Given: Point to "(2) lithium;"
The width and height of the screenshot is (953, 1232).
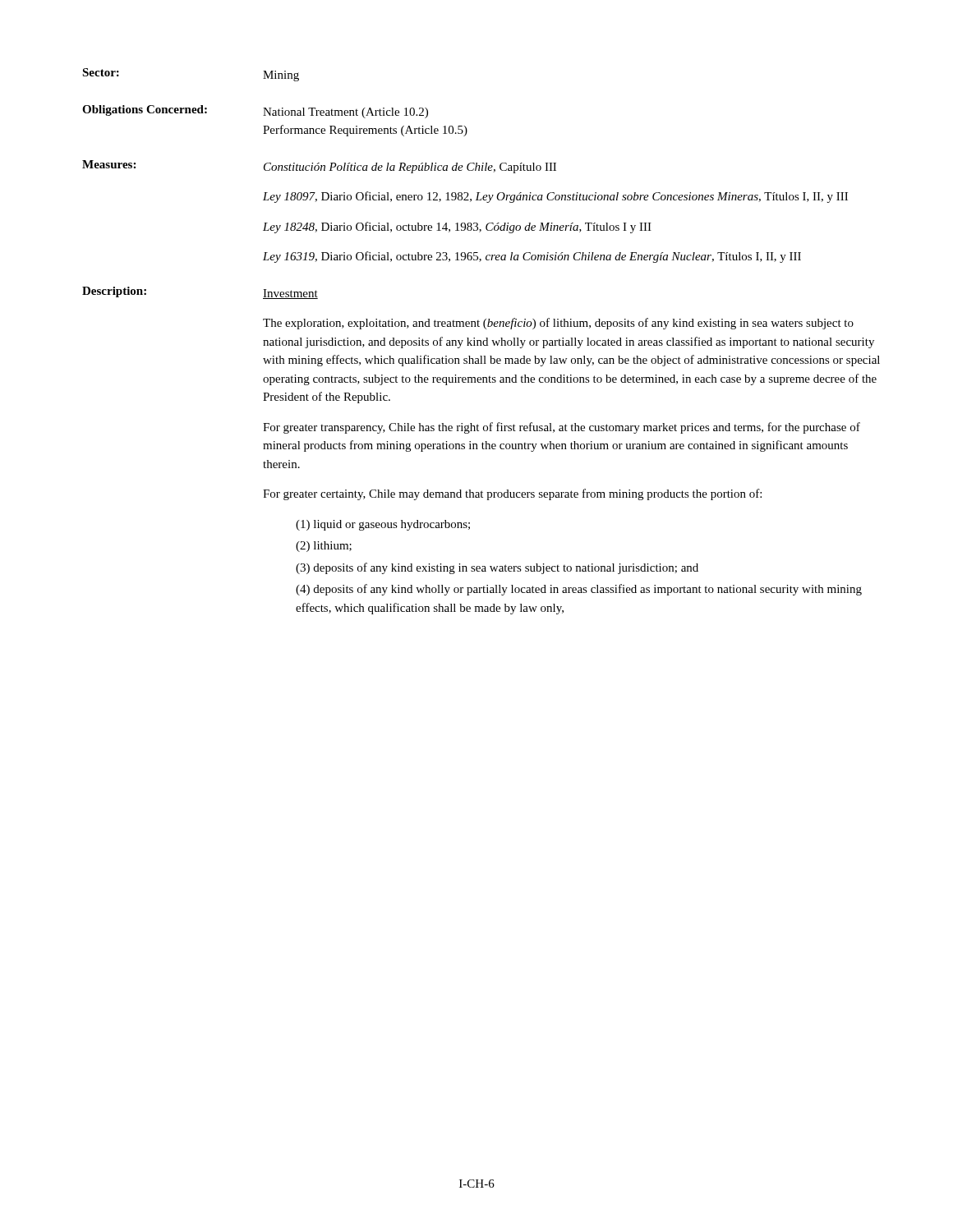Looking at the screenshot, I should [x=324, y=545].
